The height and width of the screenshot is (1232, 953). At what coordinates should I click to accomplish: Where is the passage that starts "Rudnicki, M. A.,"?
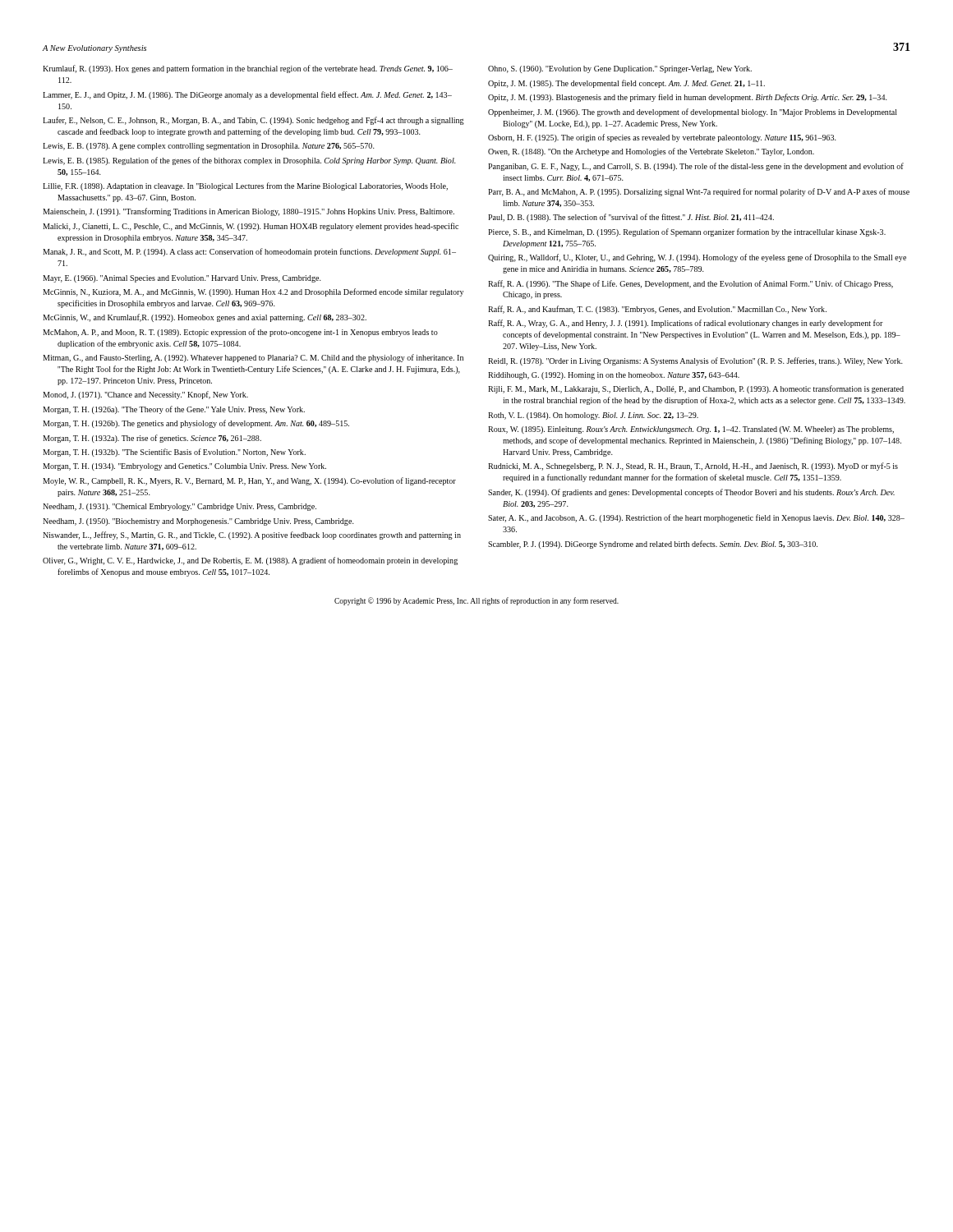[x=693, y=472]
